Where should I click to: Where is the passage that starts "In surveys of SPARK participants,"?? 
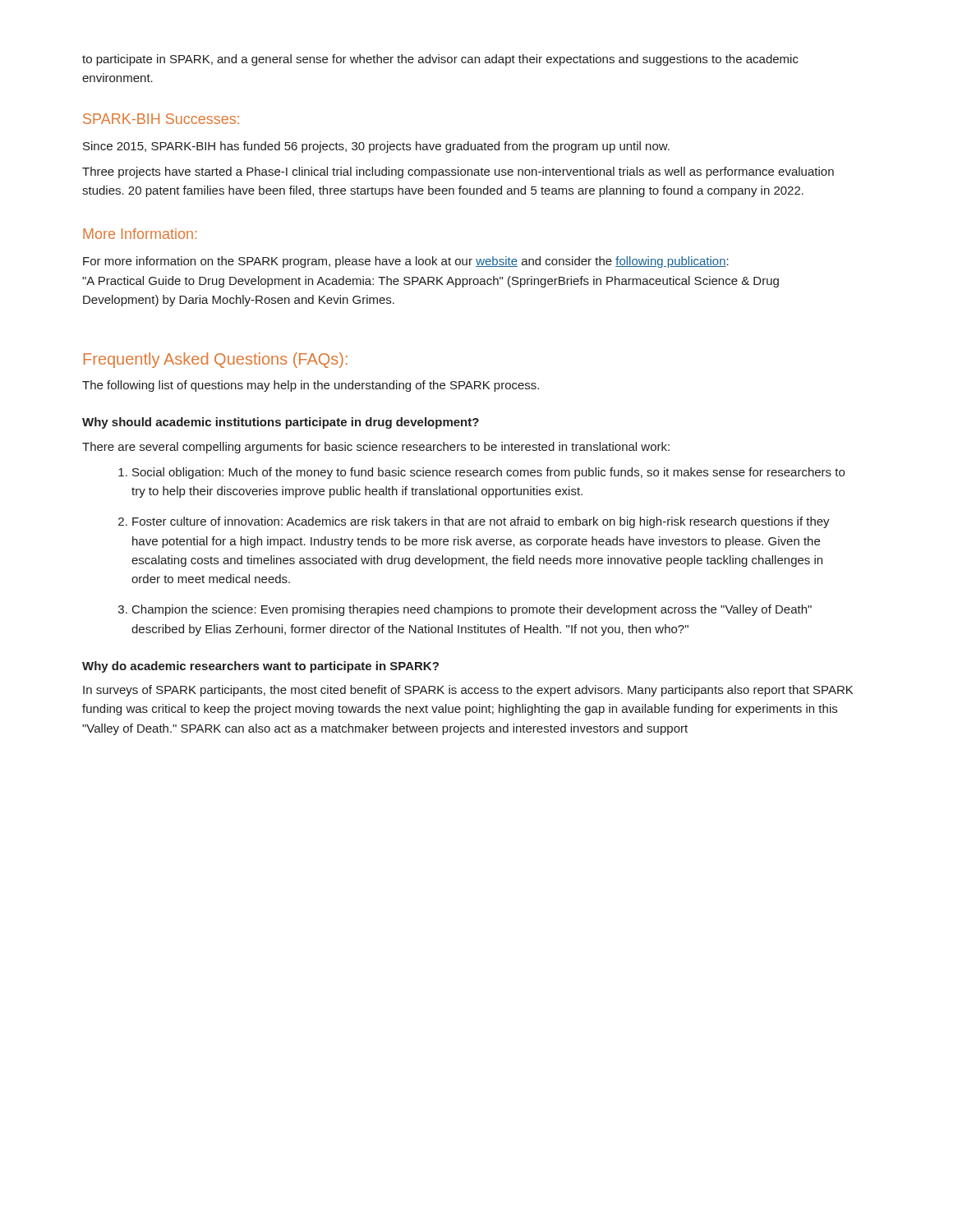468,709
